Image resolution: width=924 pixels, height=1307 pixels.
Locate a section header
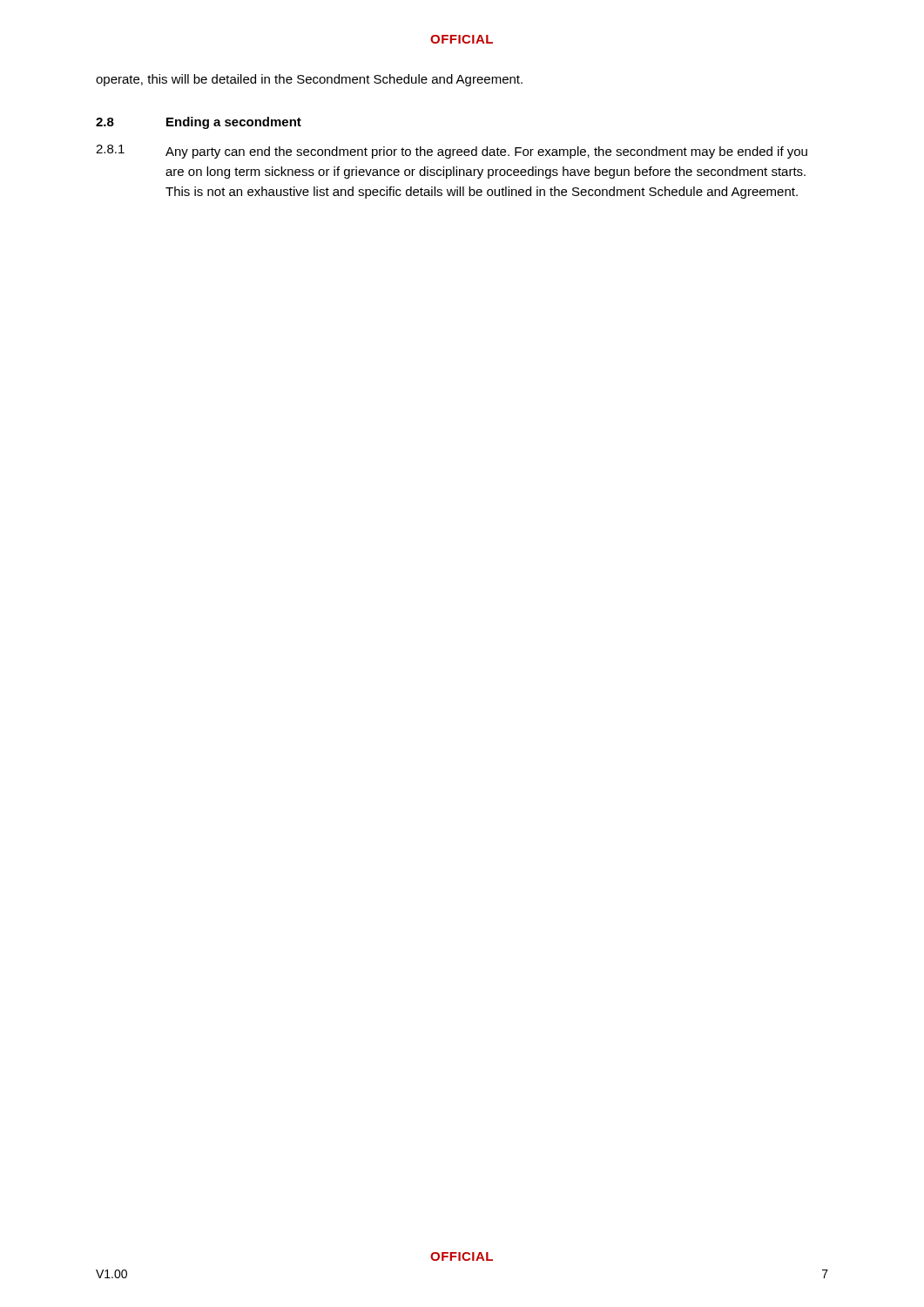point(199,121)
